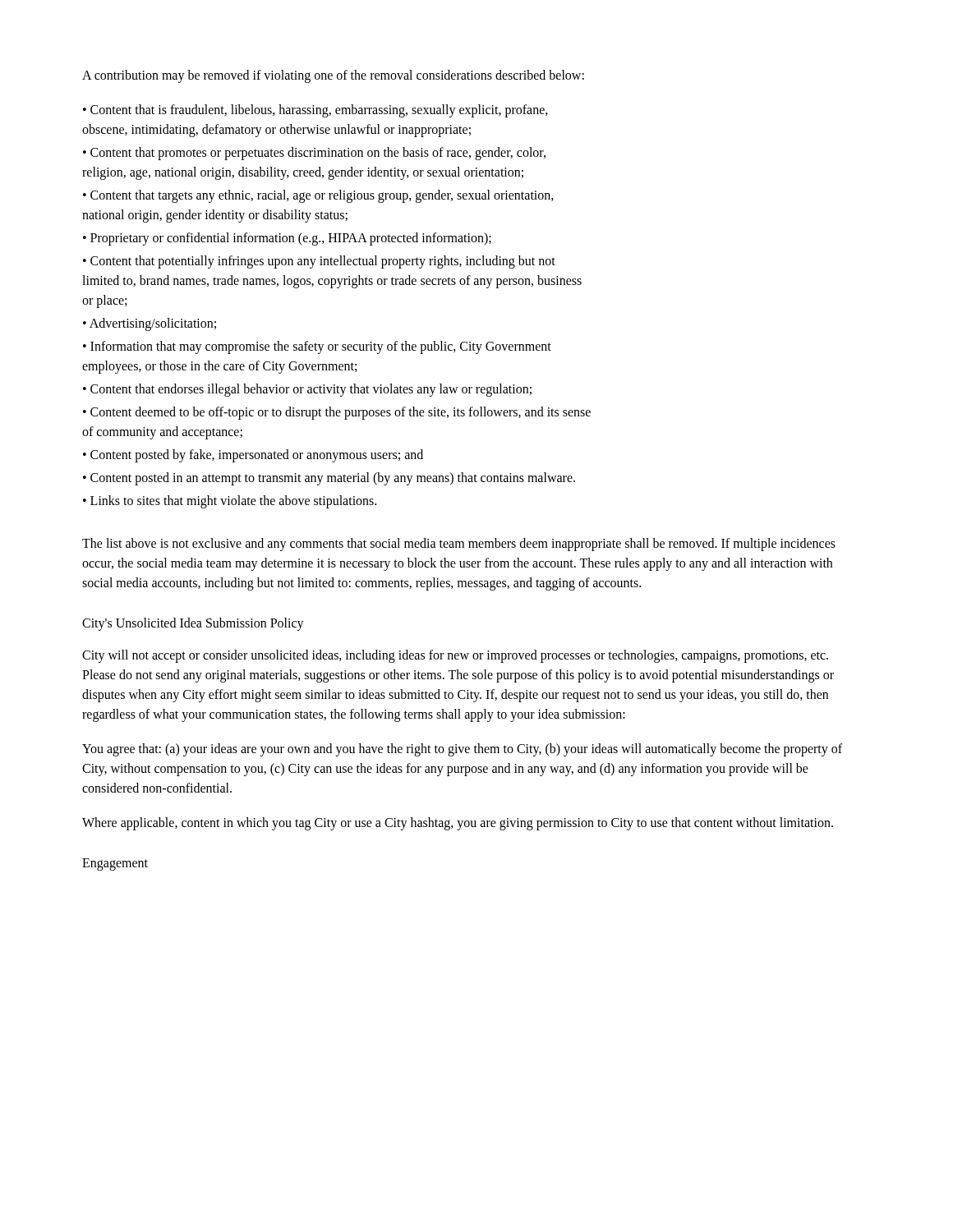Locate the block of text that opens with "A contribution may be removed if violating"
953x1232 pixels.
point(334,75)
